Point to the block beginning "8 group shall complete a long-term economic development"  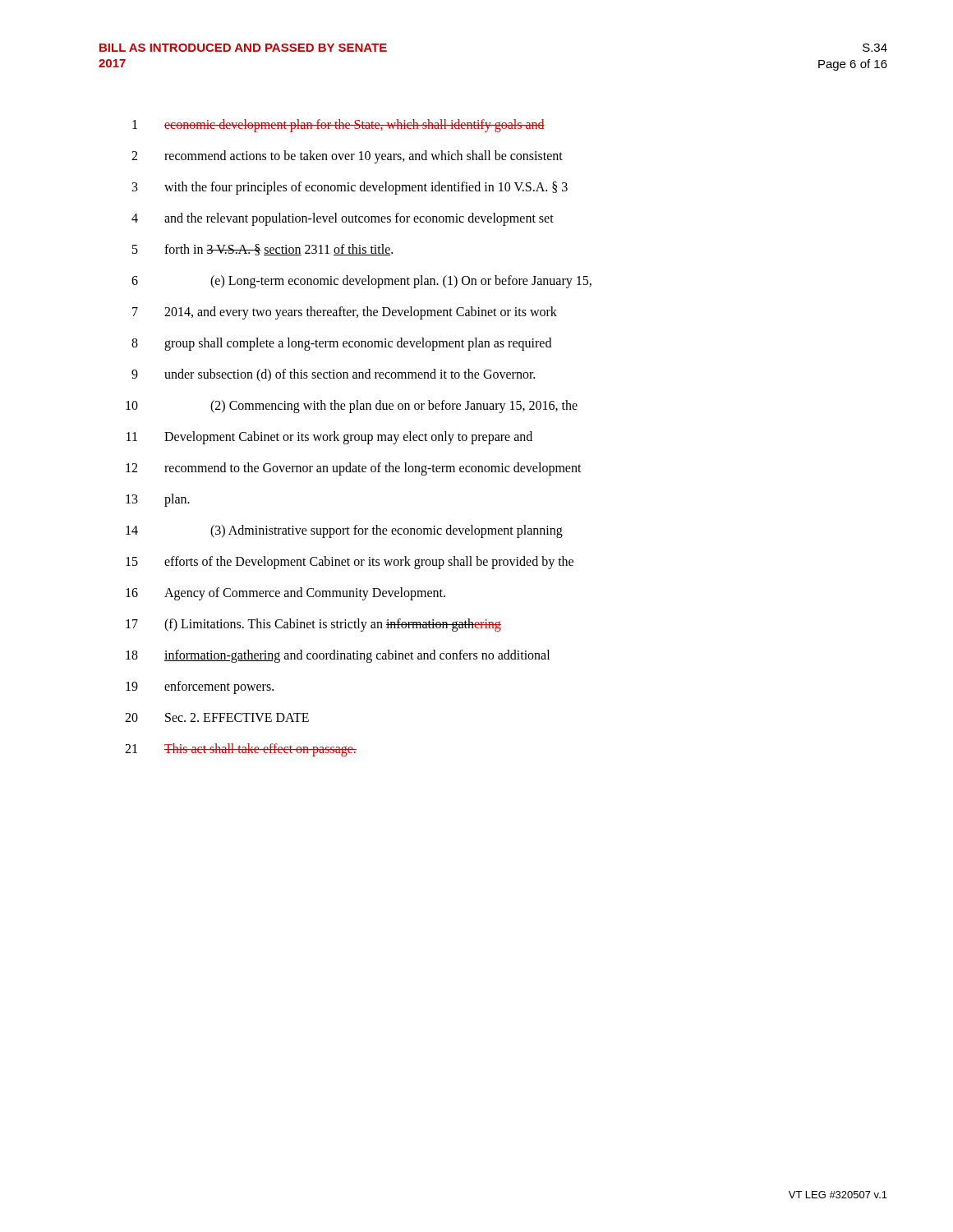(493, 344)
